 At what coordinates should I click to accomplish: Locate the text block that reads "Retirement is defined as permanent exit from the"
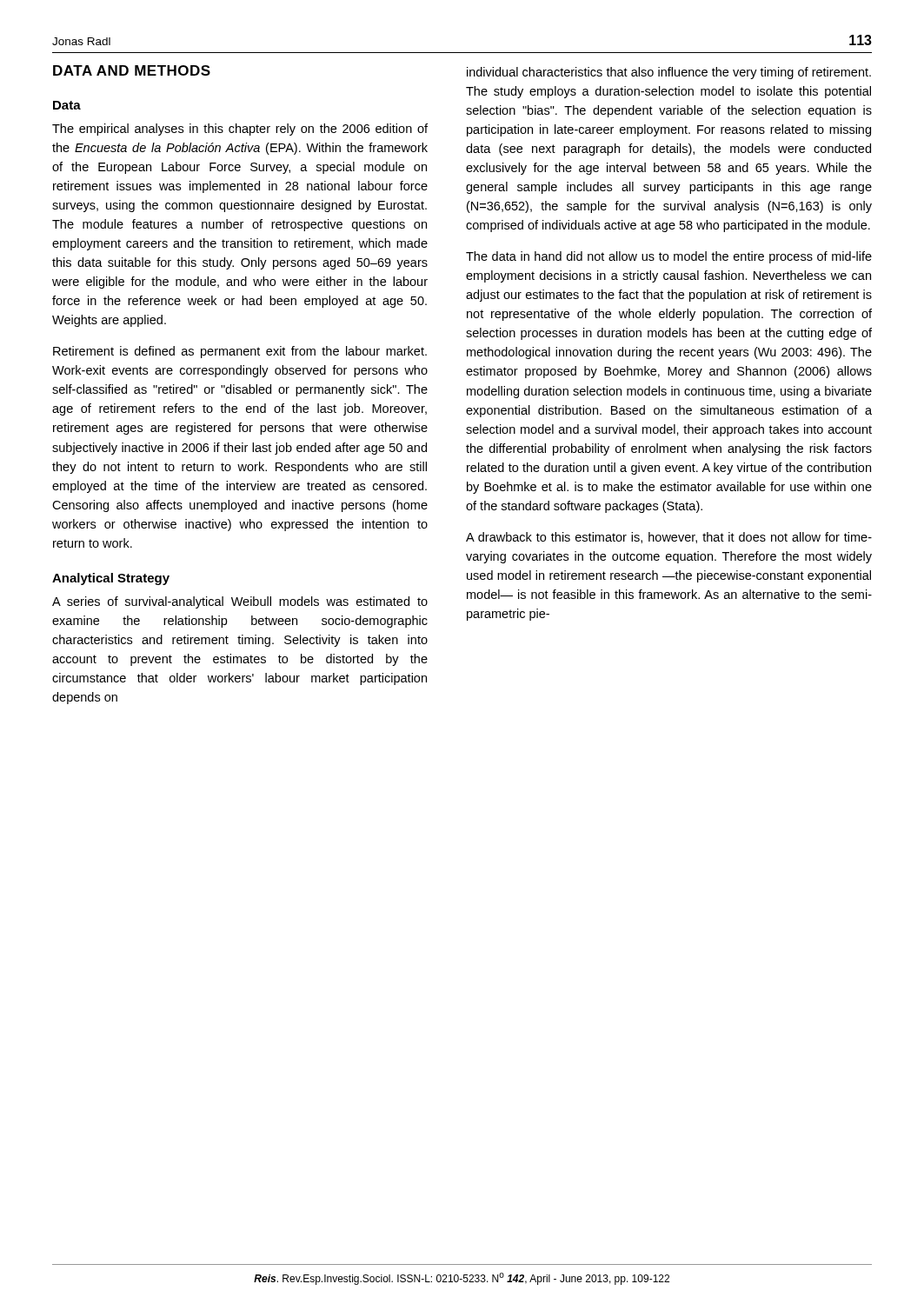point(240,447)
